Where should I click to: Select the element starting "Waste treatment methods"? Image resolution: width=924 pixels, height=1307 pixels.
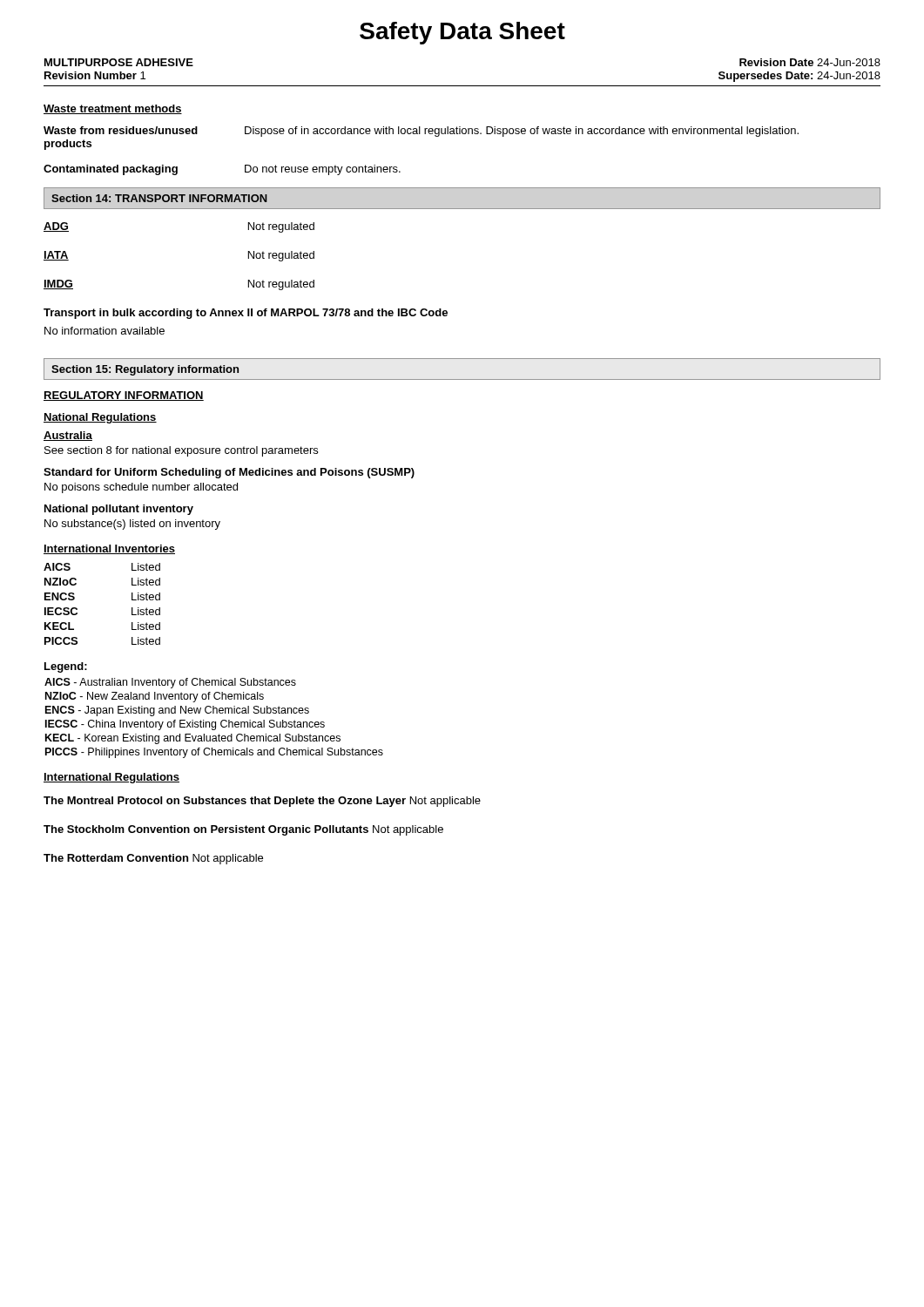pos(113,108)
